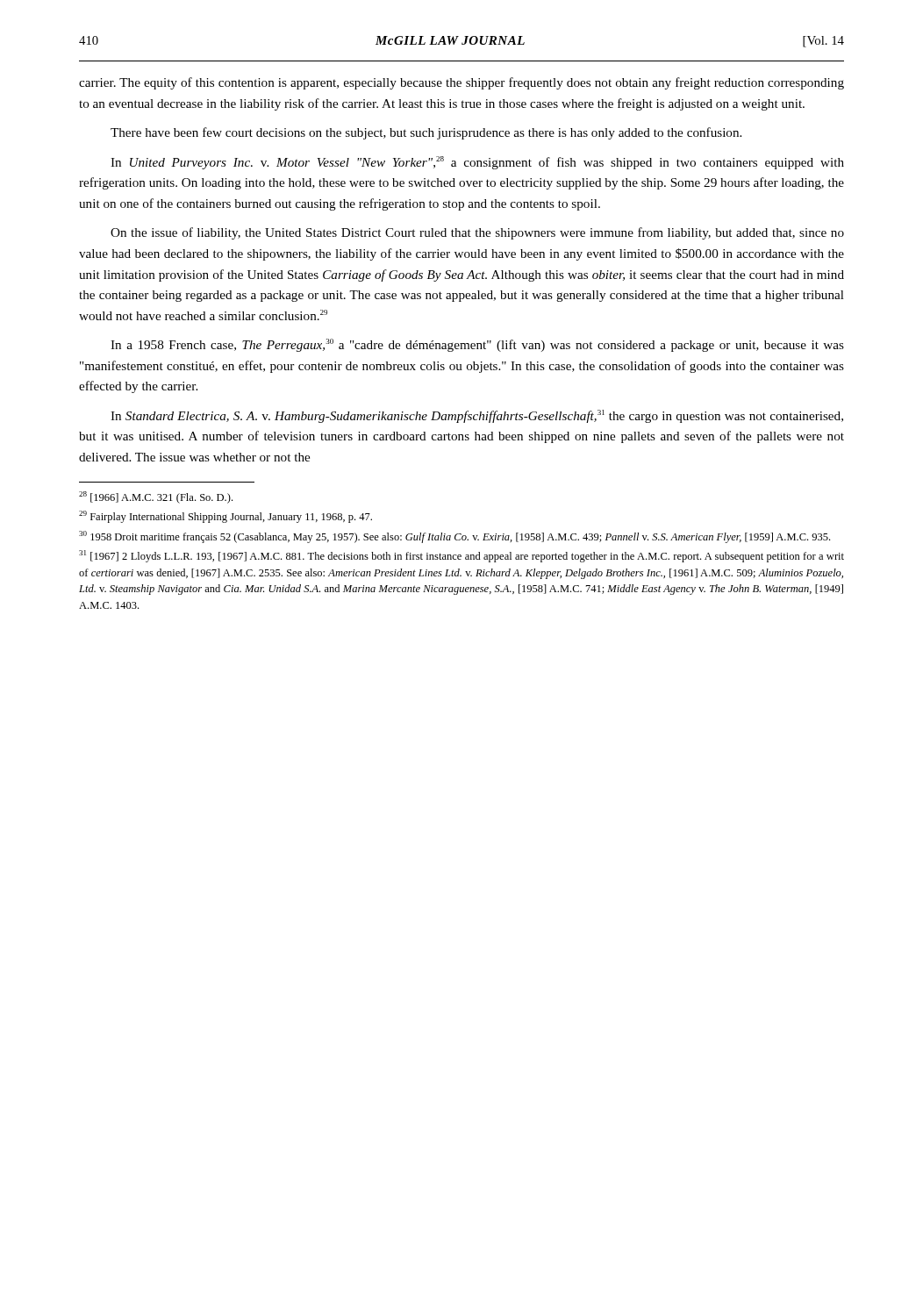Image resolution: width=923 pixels, height=1316 pixels.
Task: Click on the passage starting "30 1958 Droit maritime"
Action: pyautogui.click(x=455, y=536)
